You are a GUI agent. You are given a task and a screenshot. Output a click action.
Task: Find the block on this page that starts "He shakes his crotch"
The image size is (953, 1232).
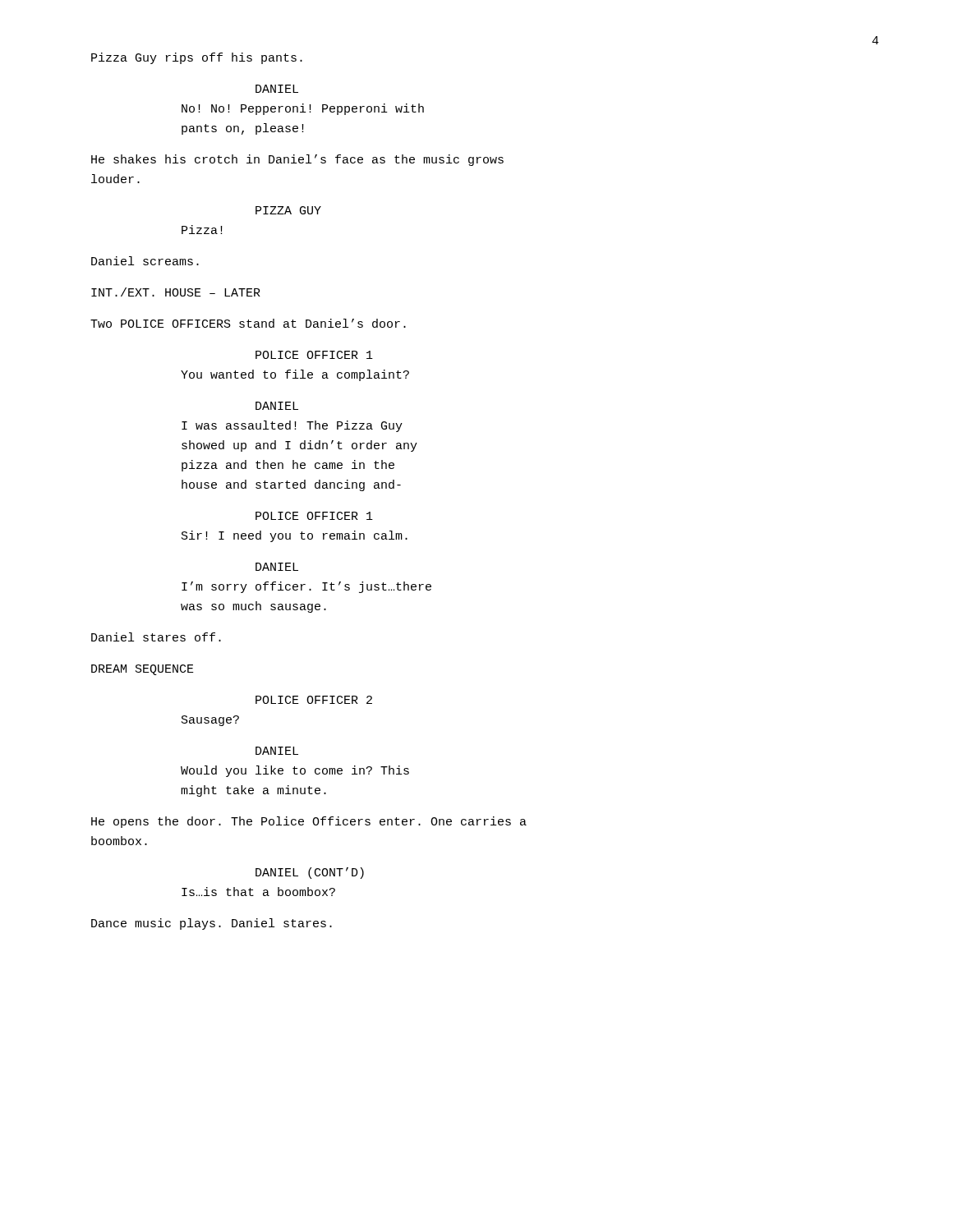tap(485, 171)
